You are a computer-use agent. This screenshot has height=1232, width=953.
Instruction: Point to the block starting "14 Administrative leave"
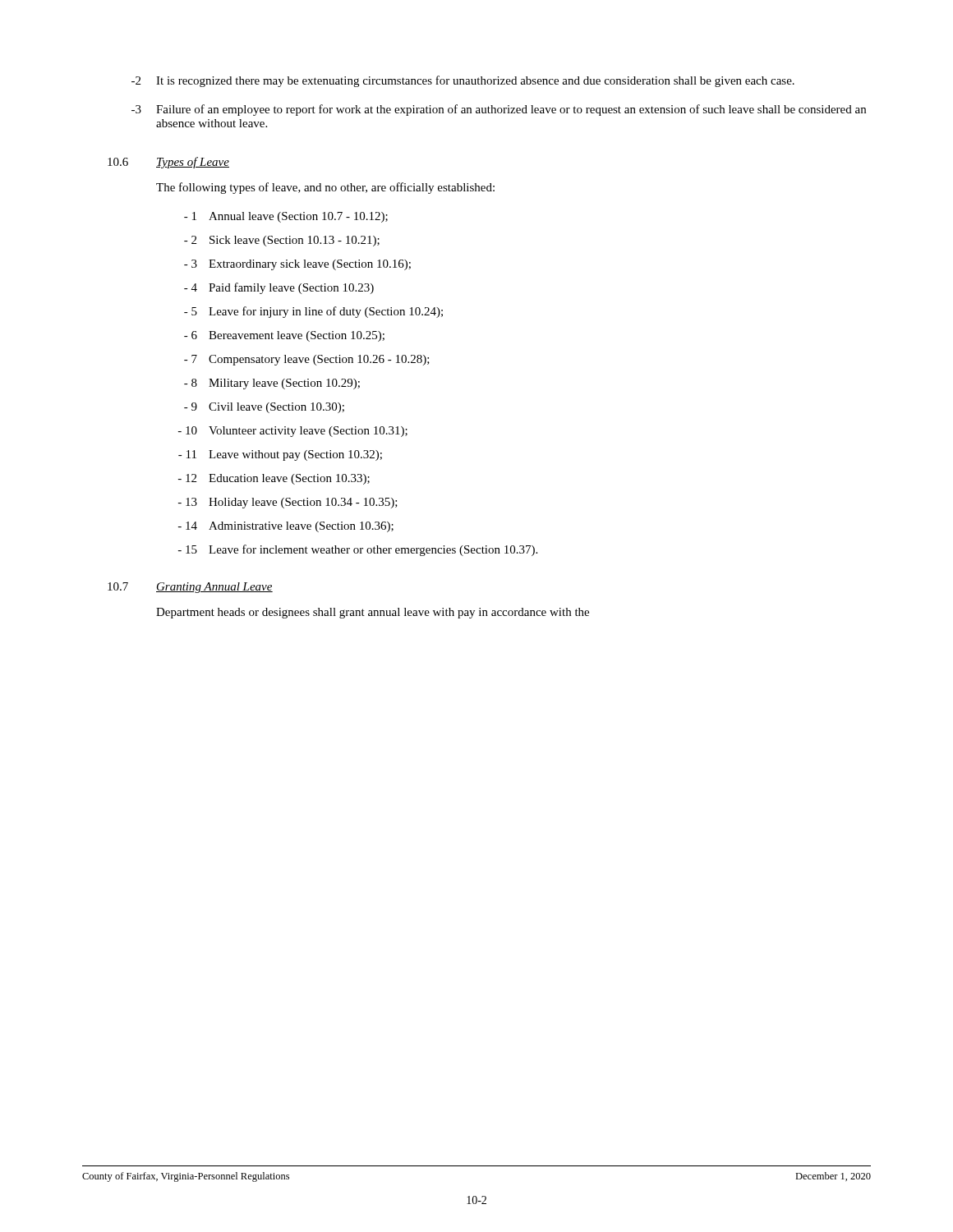286,527
